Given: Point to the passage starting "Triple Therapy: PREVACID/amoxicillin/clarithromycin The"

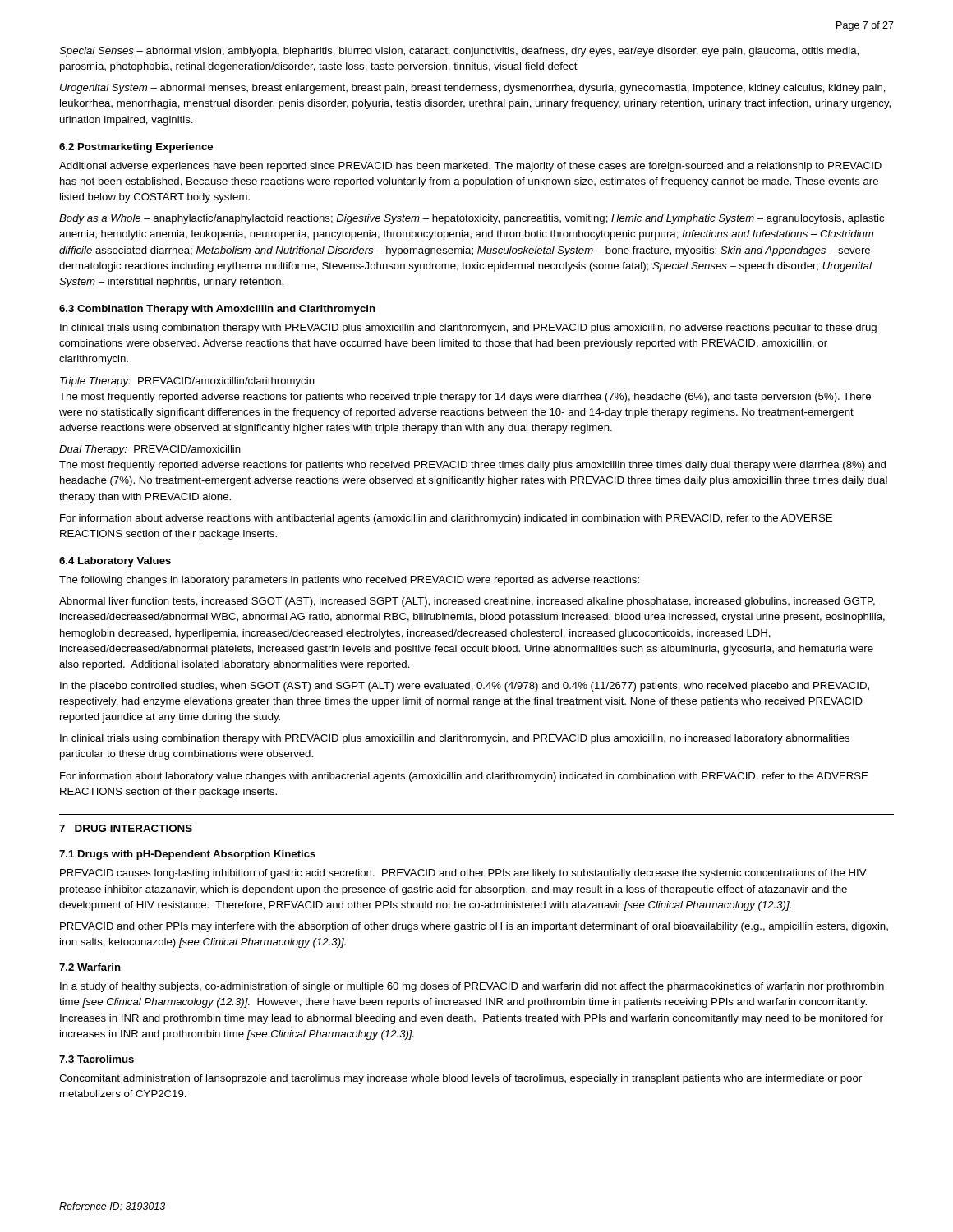Looking at the screenshot, I should click(x=465, y=404).
